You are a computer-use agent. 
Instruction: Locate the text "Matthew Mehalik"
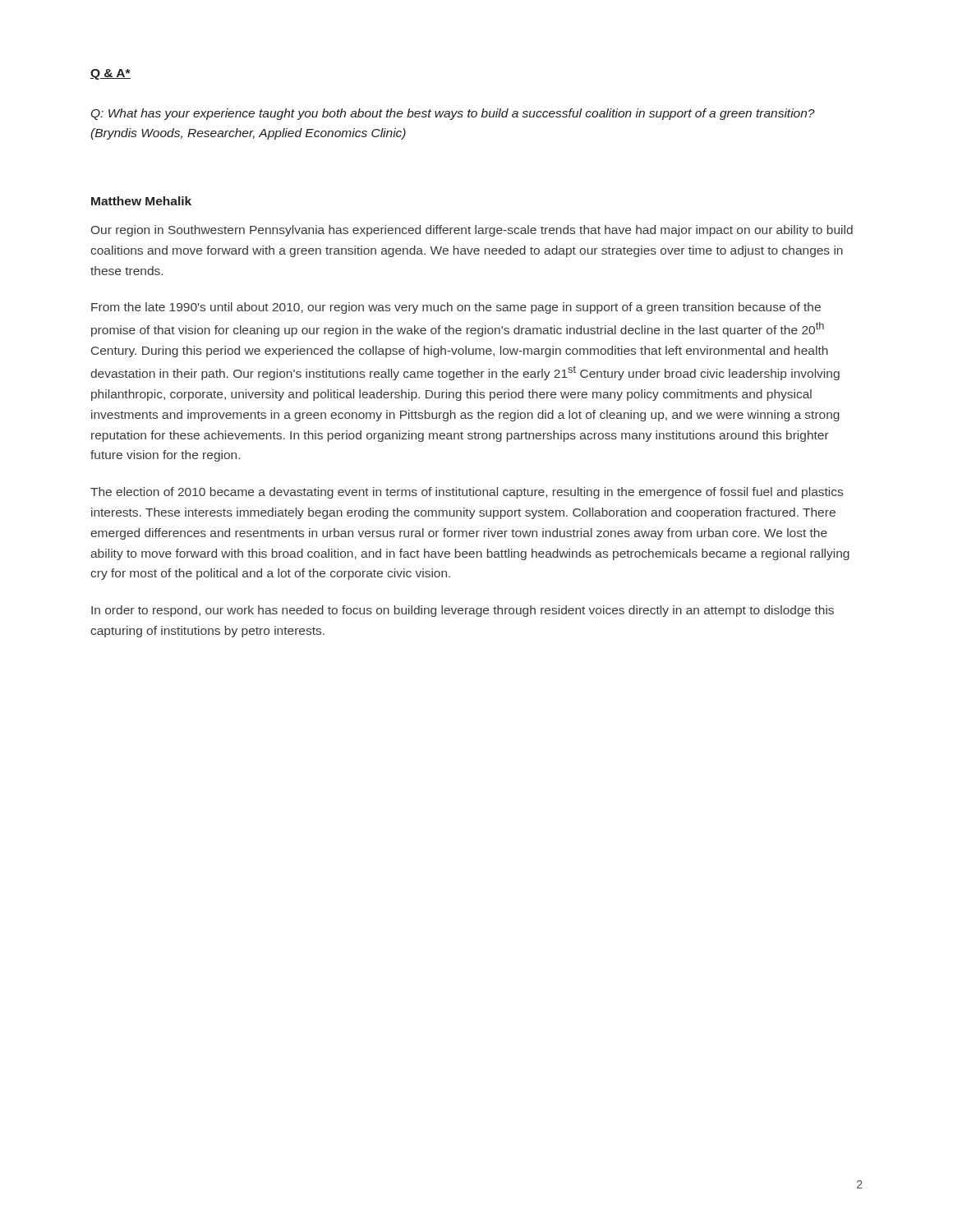(141, 201)
